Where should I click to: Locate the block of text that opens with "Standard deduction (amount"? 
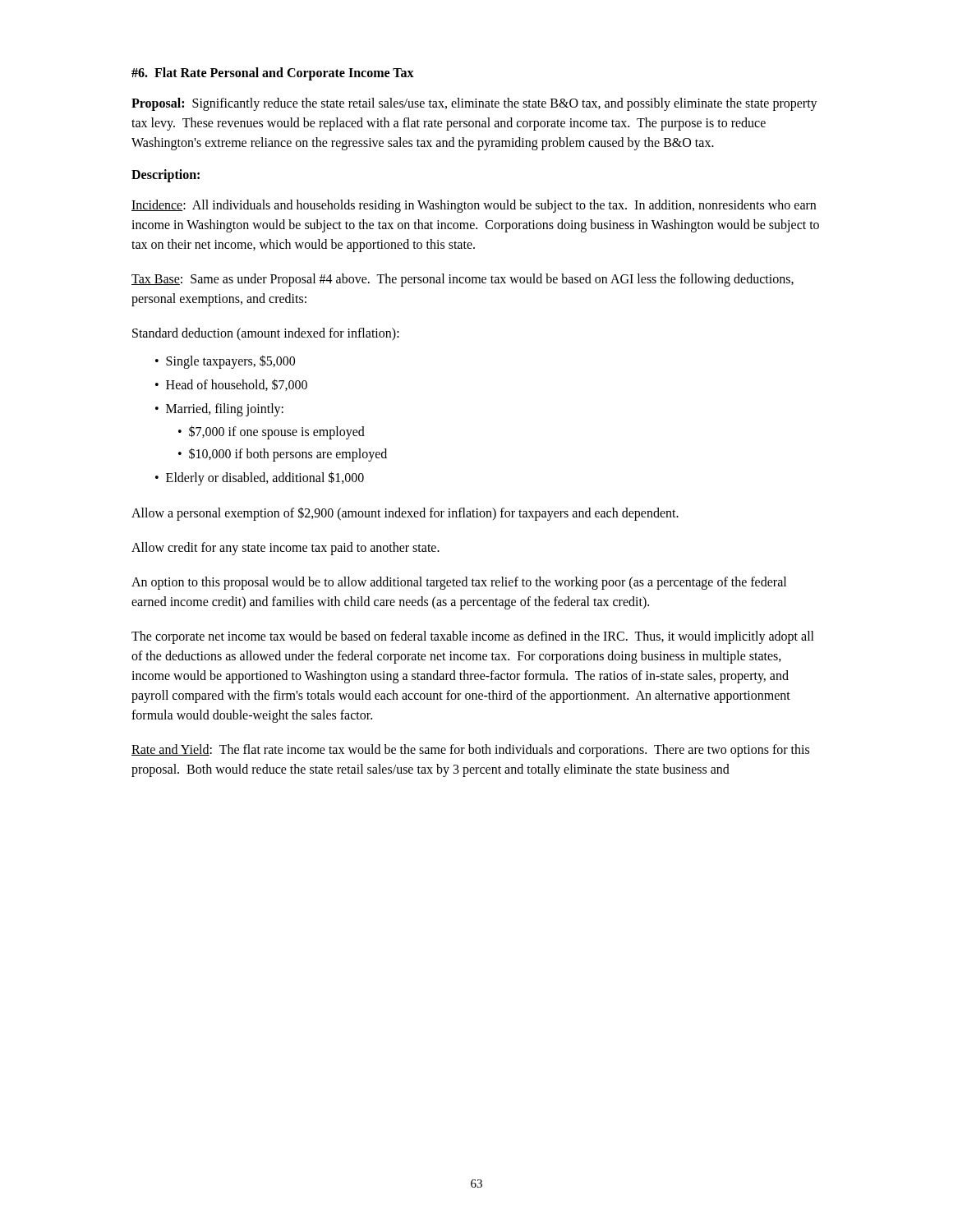pos(266,333)
